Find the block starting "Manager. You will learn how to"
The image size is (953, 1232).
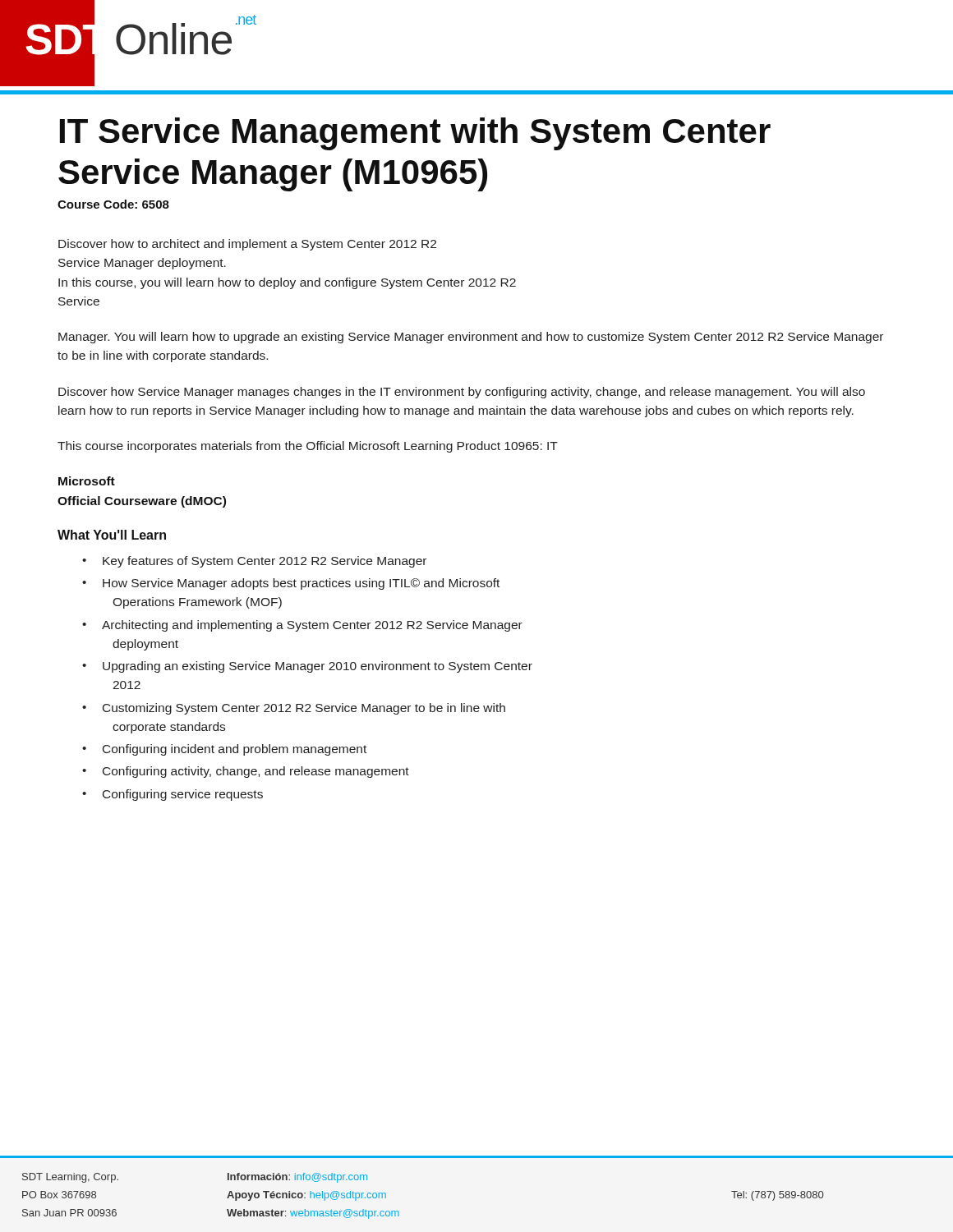(x=470, y=346)
